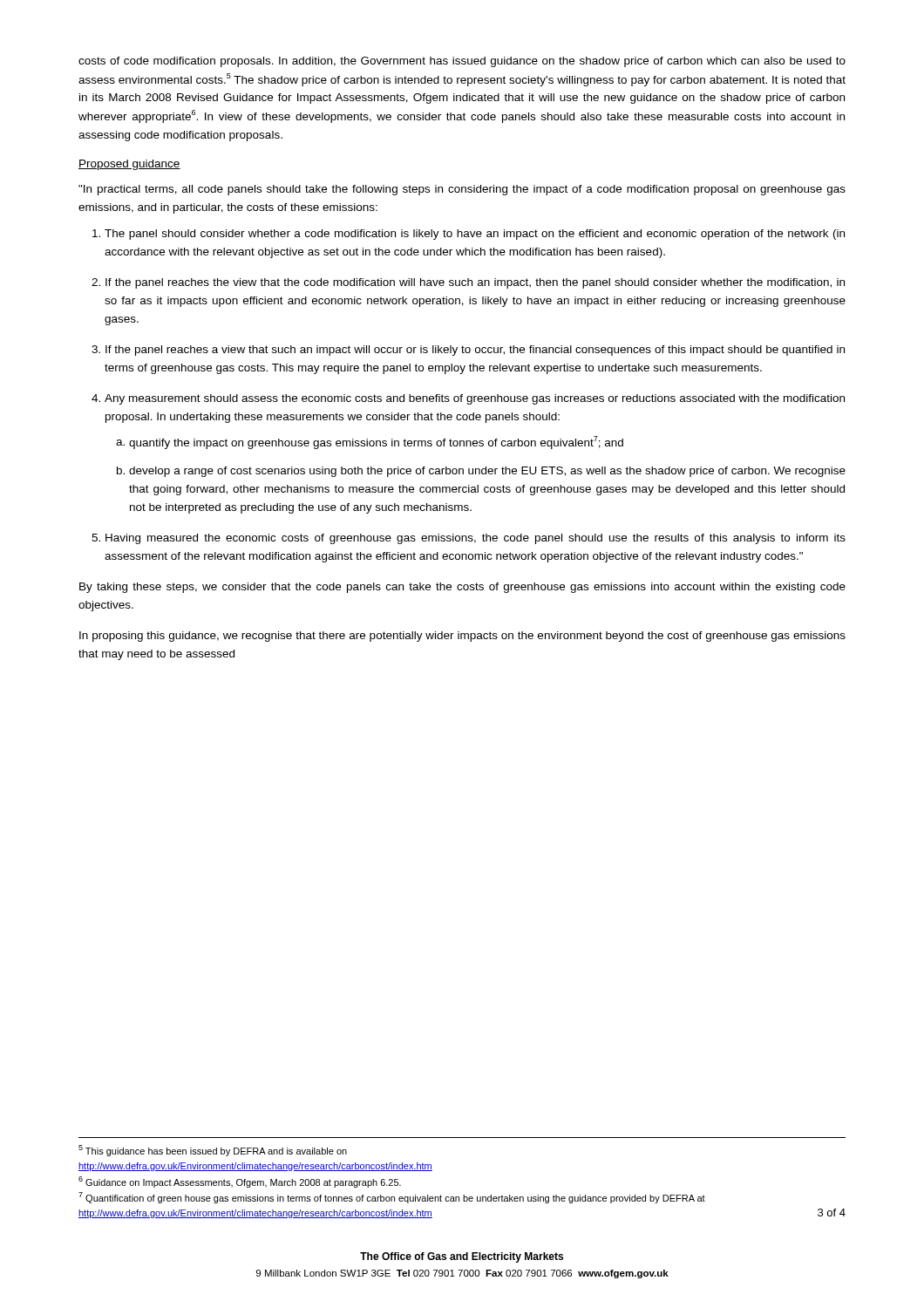Navigate to the element starting "Proposed guidance"
This screenshot has height=1308, width=924.
click(x=129, y=163)
